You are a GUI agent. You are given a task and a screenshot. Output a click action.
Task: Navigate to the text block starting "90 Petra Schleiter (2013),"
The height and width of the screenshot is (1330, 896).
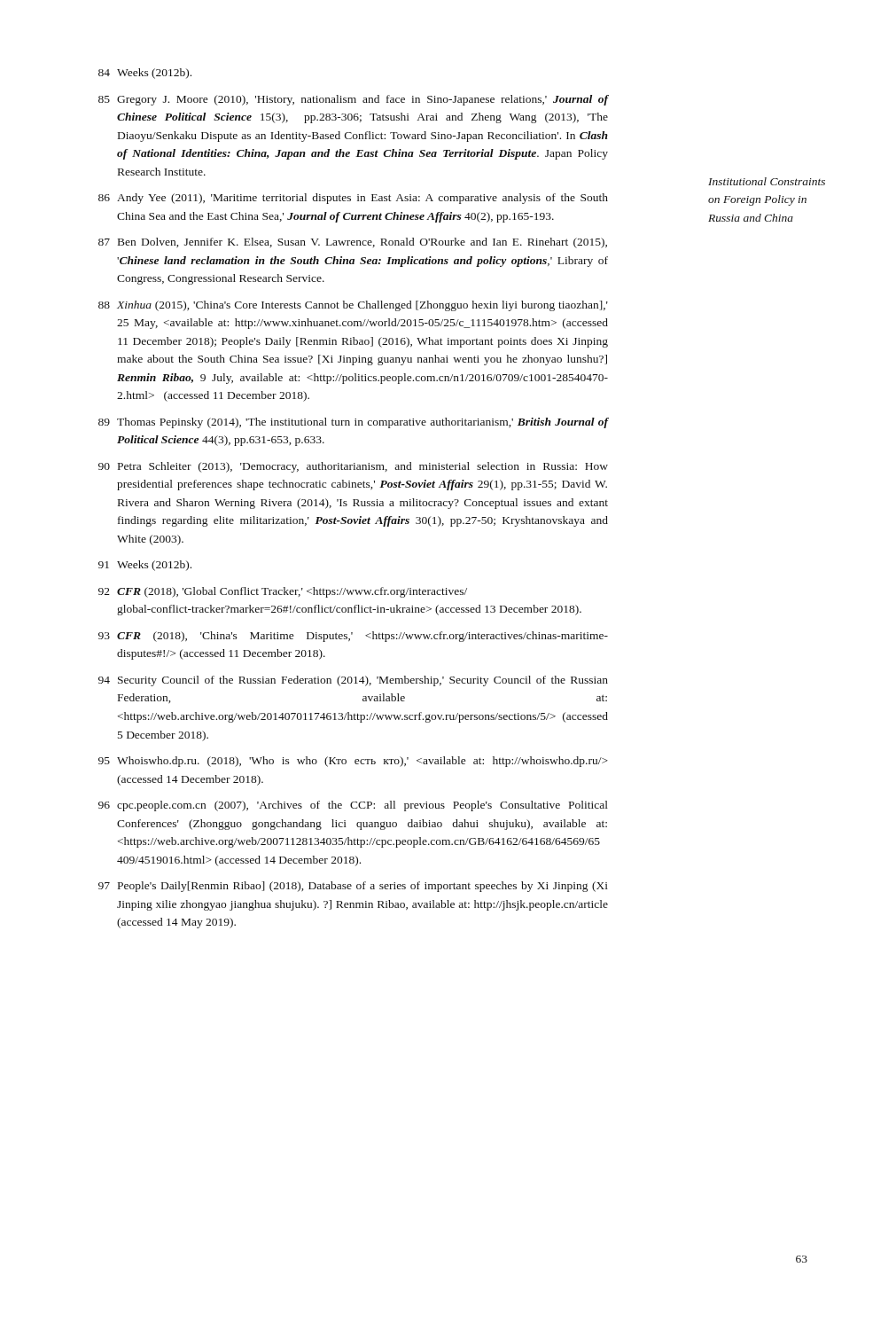point(347,503)
